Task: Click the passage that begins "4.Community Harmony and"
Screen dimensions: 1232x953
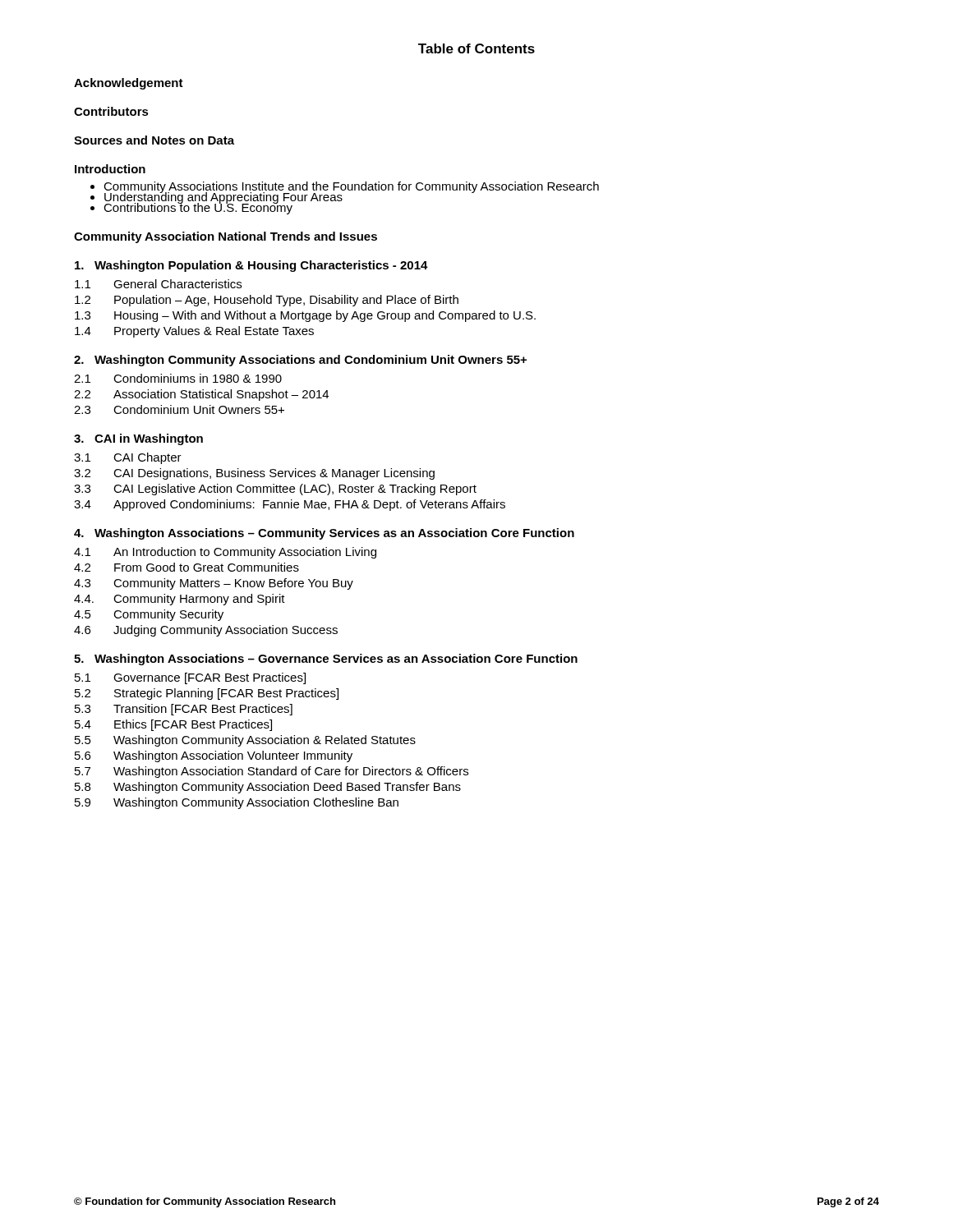Action: click(180, 600)
